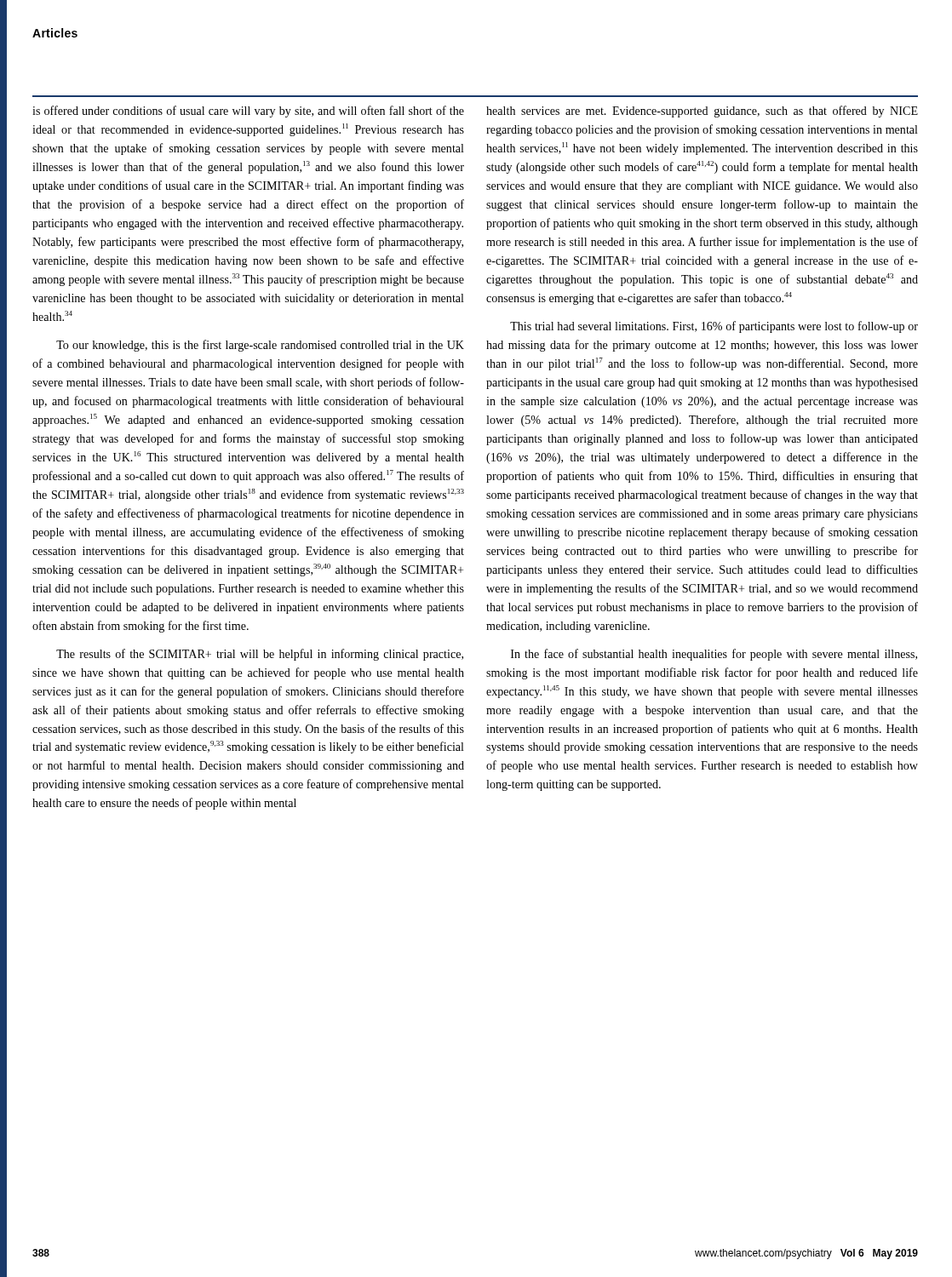This screenshot has width=952, height=1277.
Task: Point to the block starting "health services are met. Evidence-supported guidance,"
Action: pos(702,205)
